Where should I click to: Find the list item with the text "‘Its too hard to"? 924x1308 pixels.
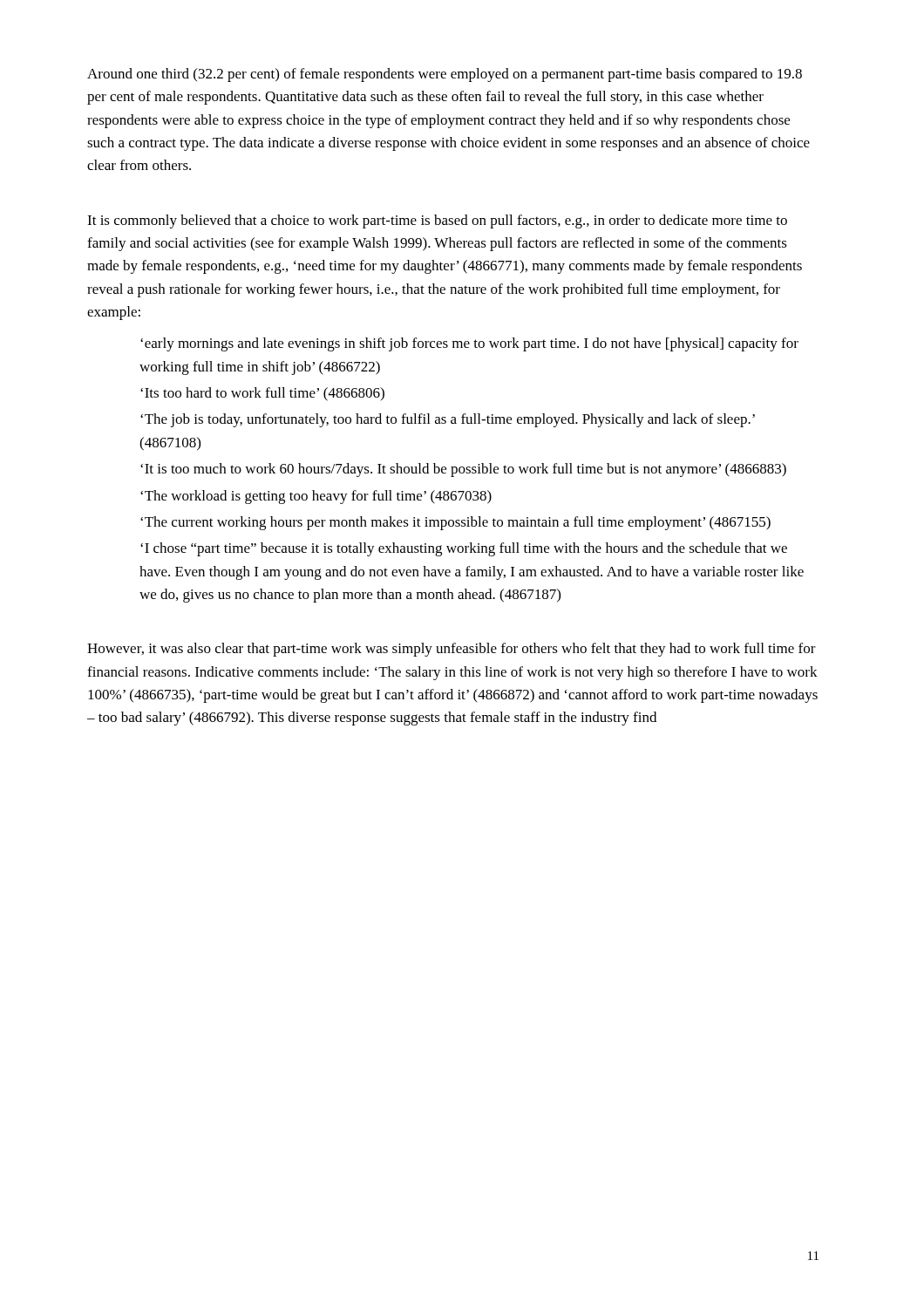[x=262, y=393]
